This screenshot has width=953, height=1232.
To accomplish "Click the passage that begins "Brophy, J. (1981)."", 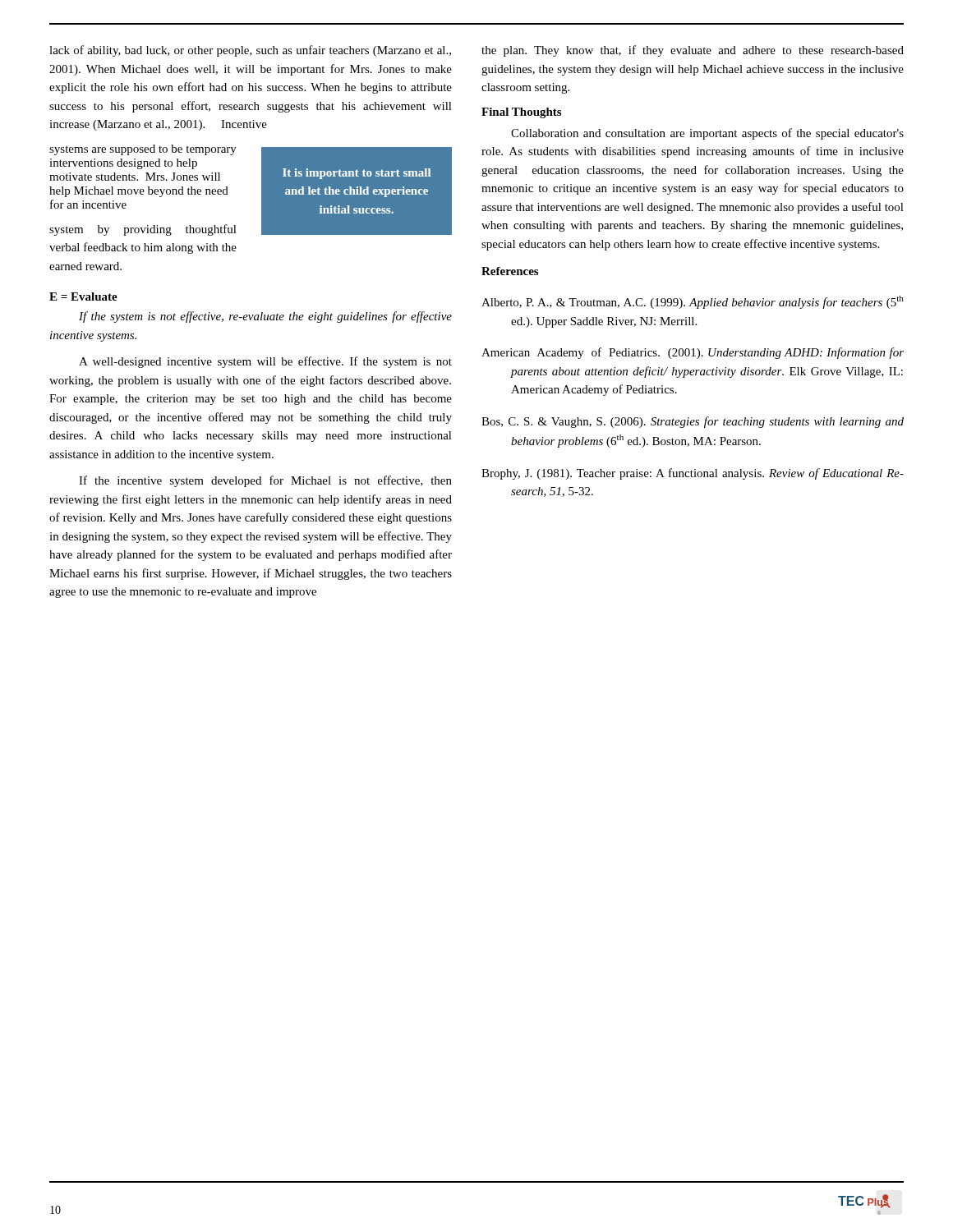I will pos(693,482).
